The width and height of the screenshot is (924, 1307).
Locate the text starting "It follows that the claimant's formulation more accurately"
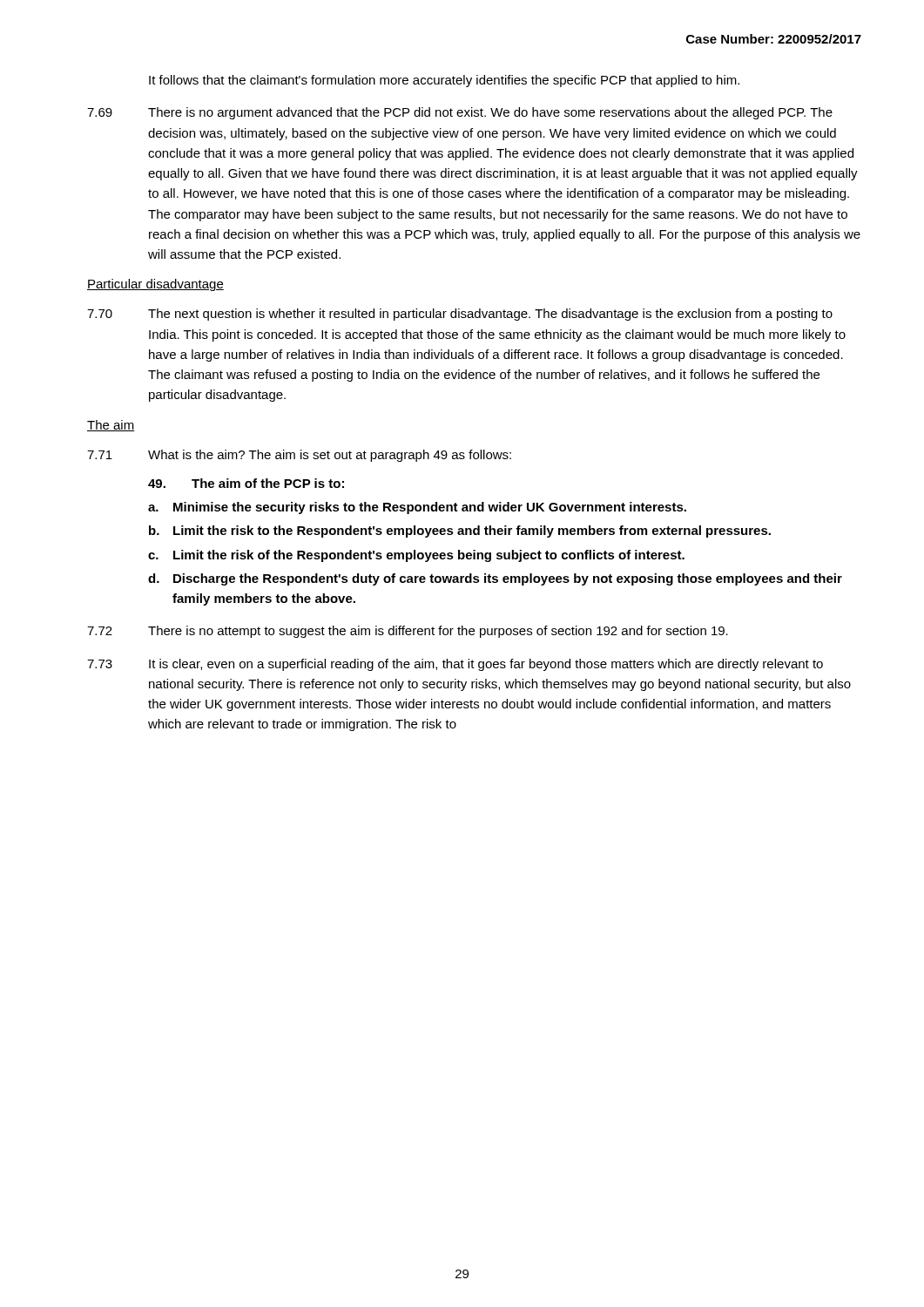coord(444,80)
